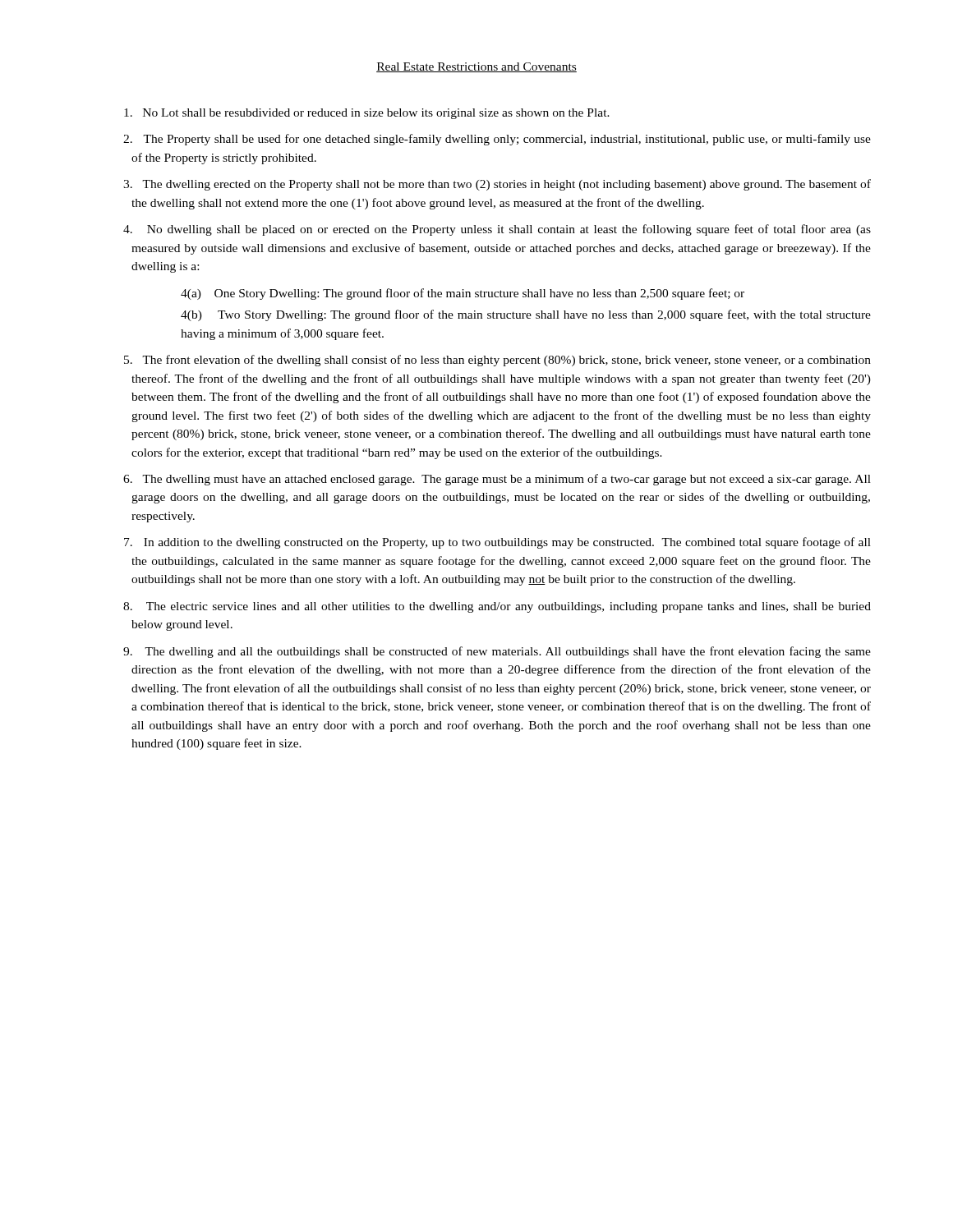
Task: Click on the list item with the text "4(b) Two Story Dwelling:"
Action: (526, 324)
